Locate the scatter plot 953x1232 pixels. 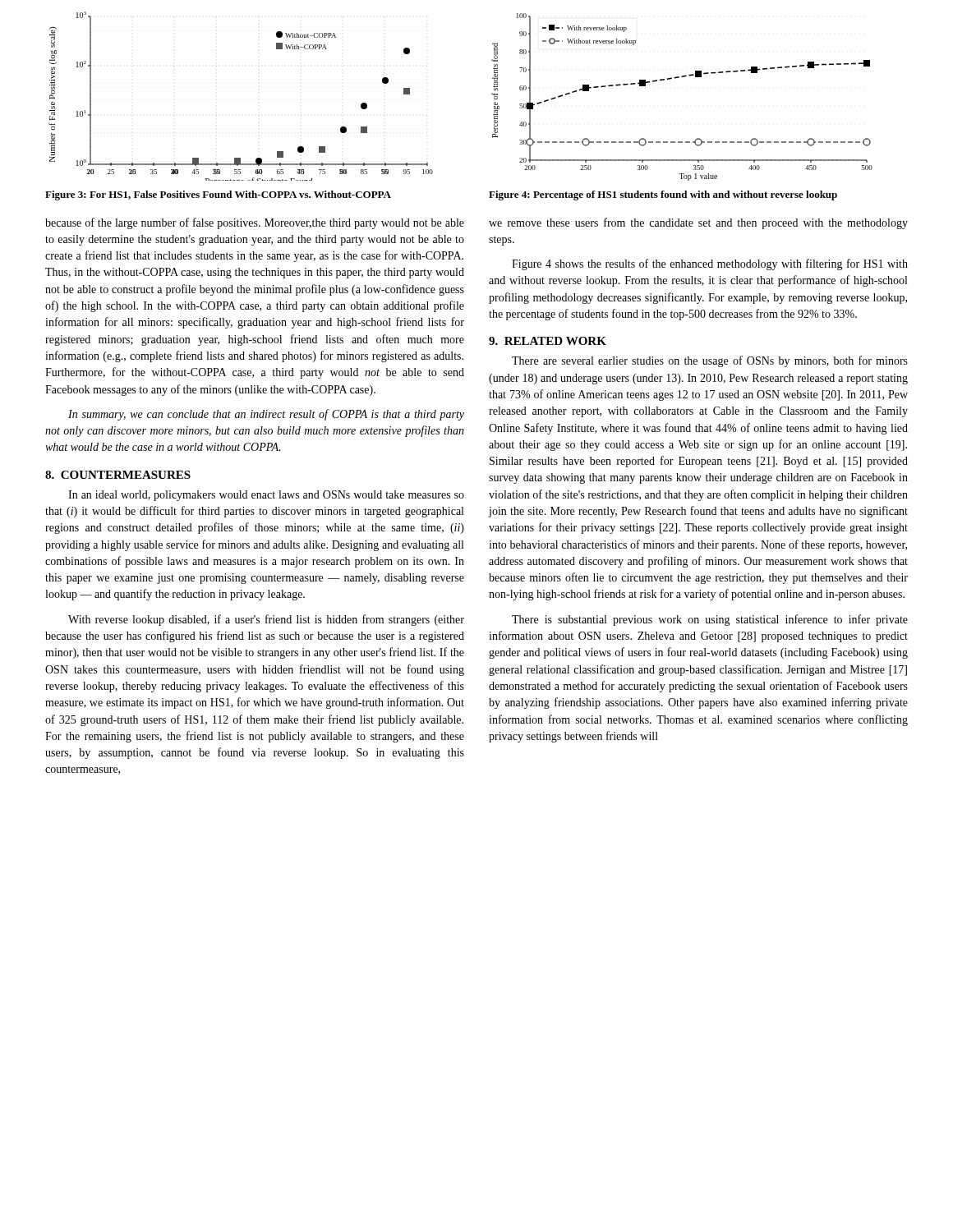[255, 96]
